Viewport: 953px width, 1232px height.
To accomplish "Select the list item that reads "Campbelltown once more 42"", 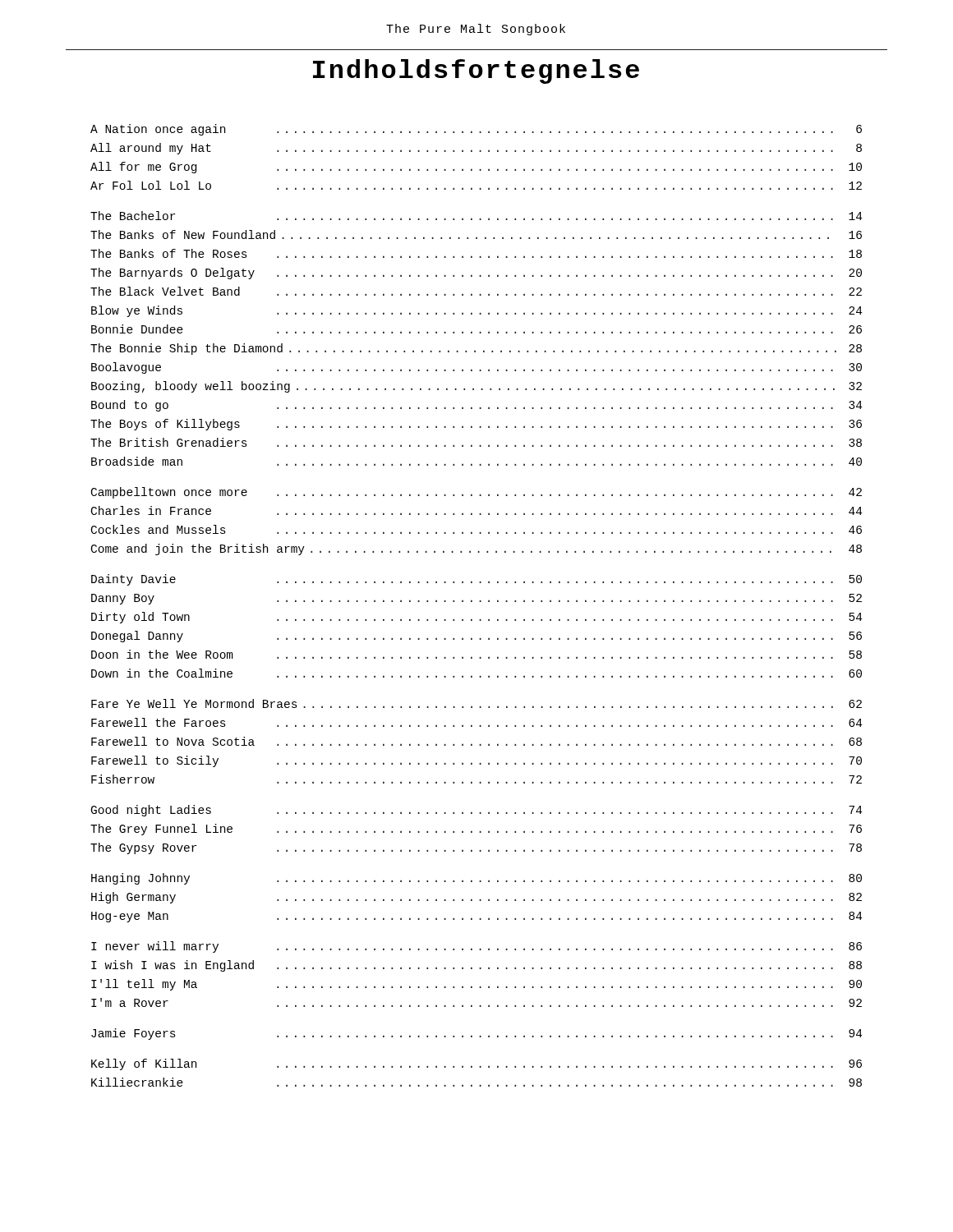I will click(x=476, y=493).
